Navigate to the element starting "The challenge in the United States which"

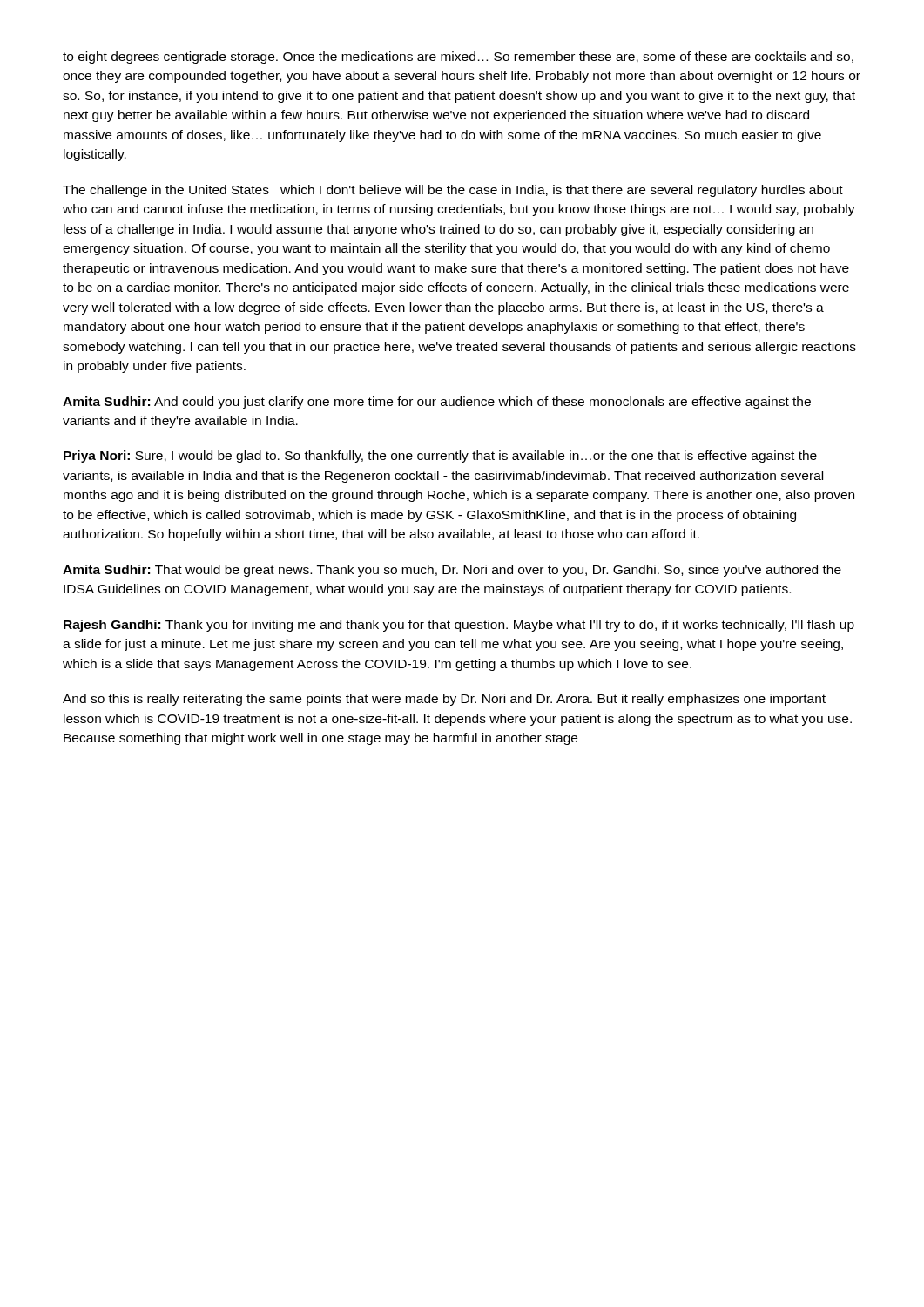(x=459, y=277)
